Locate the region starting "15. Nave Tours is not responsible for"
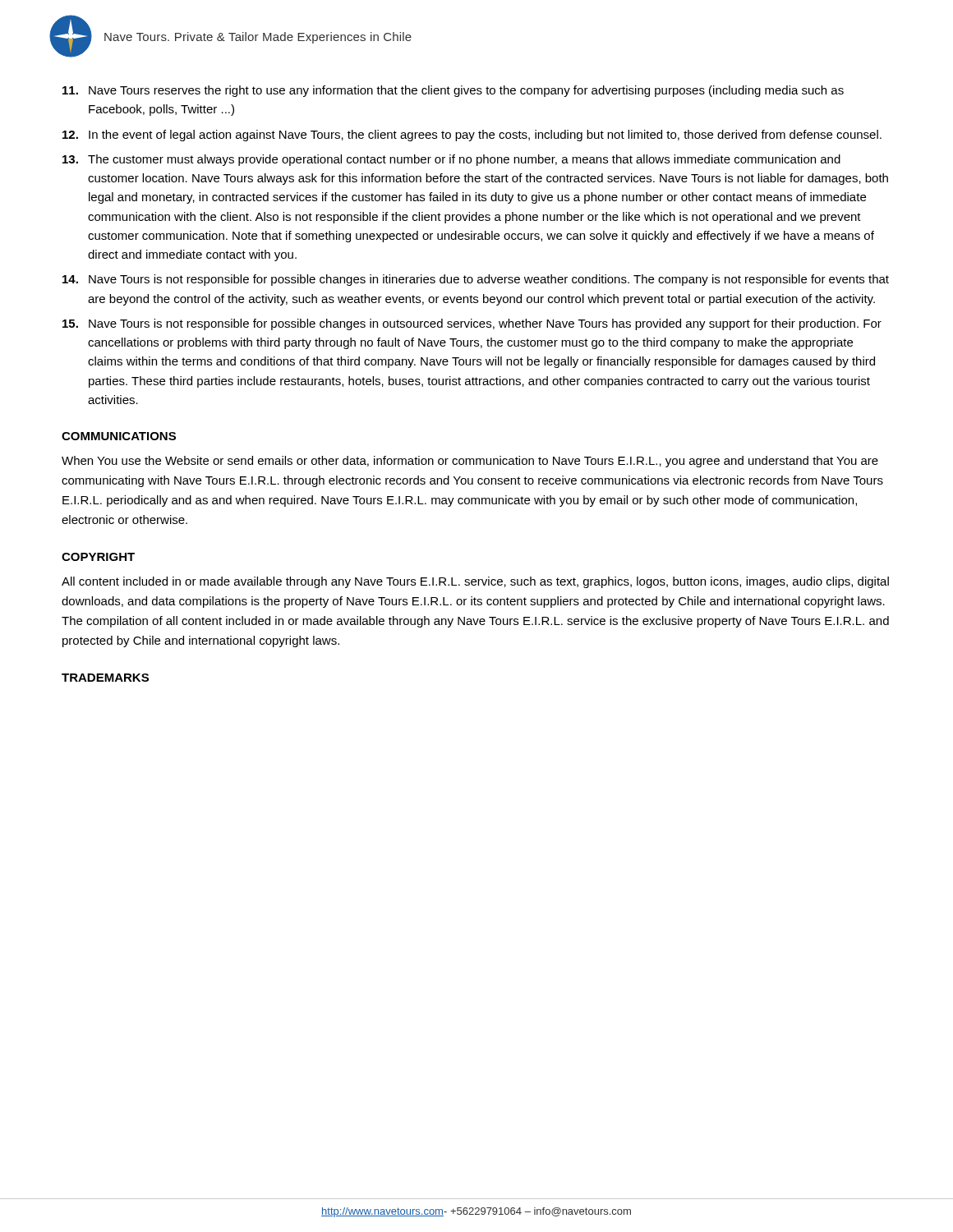The height and width of the screenshot is (1232, 953). coord(476,361)
